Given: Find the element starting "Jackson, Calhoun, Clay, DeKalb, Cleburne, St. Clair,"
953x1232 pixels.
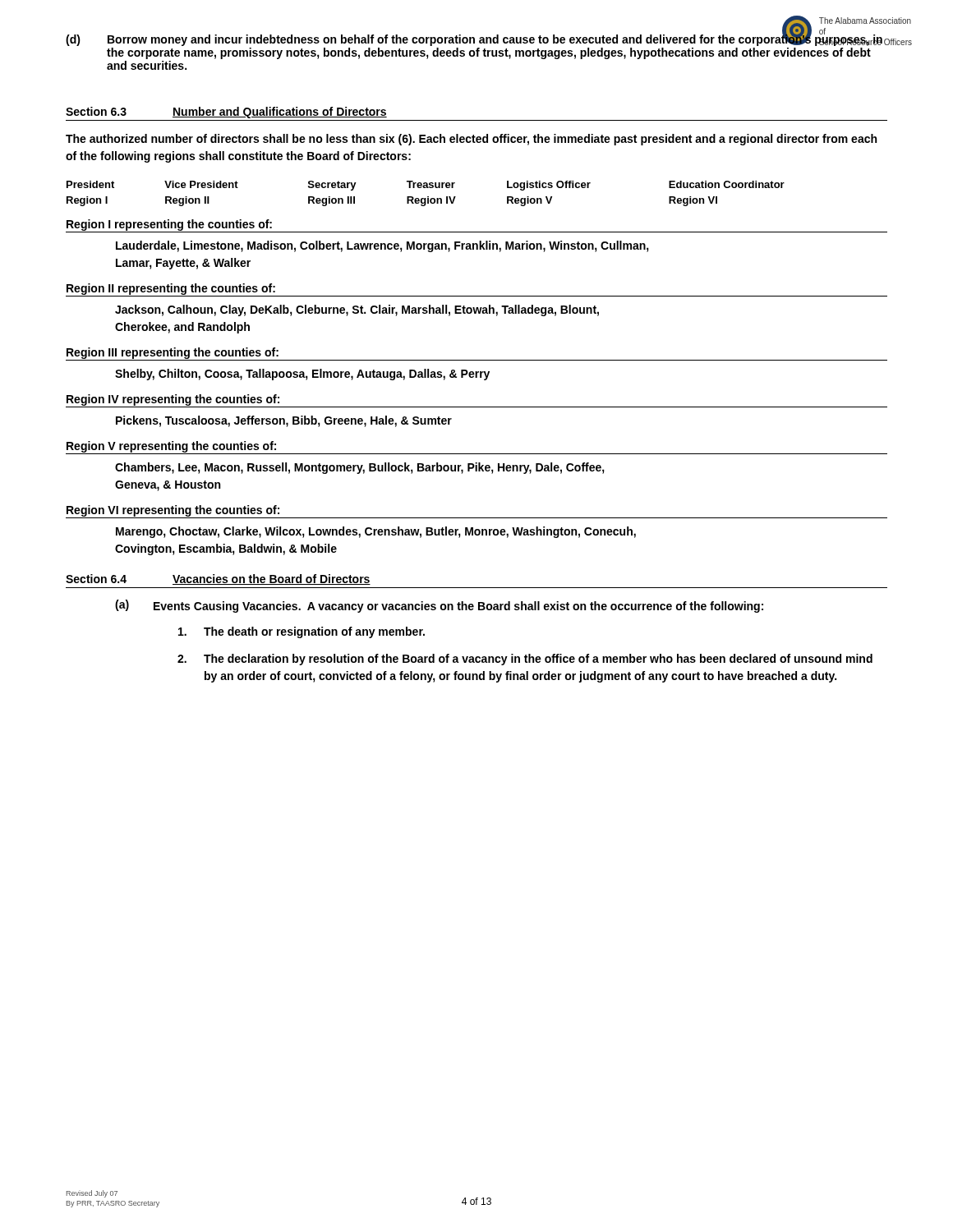Looking at the screenshot, I should (x=357, y=318).
